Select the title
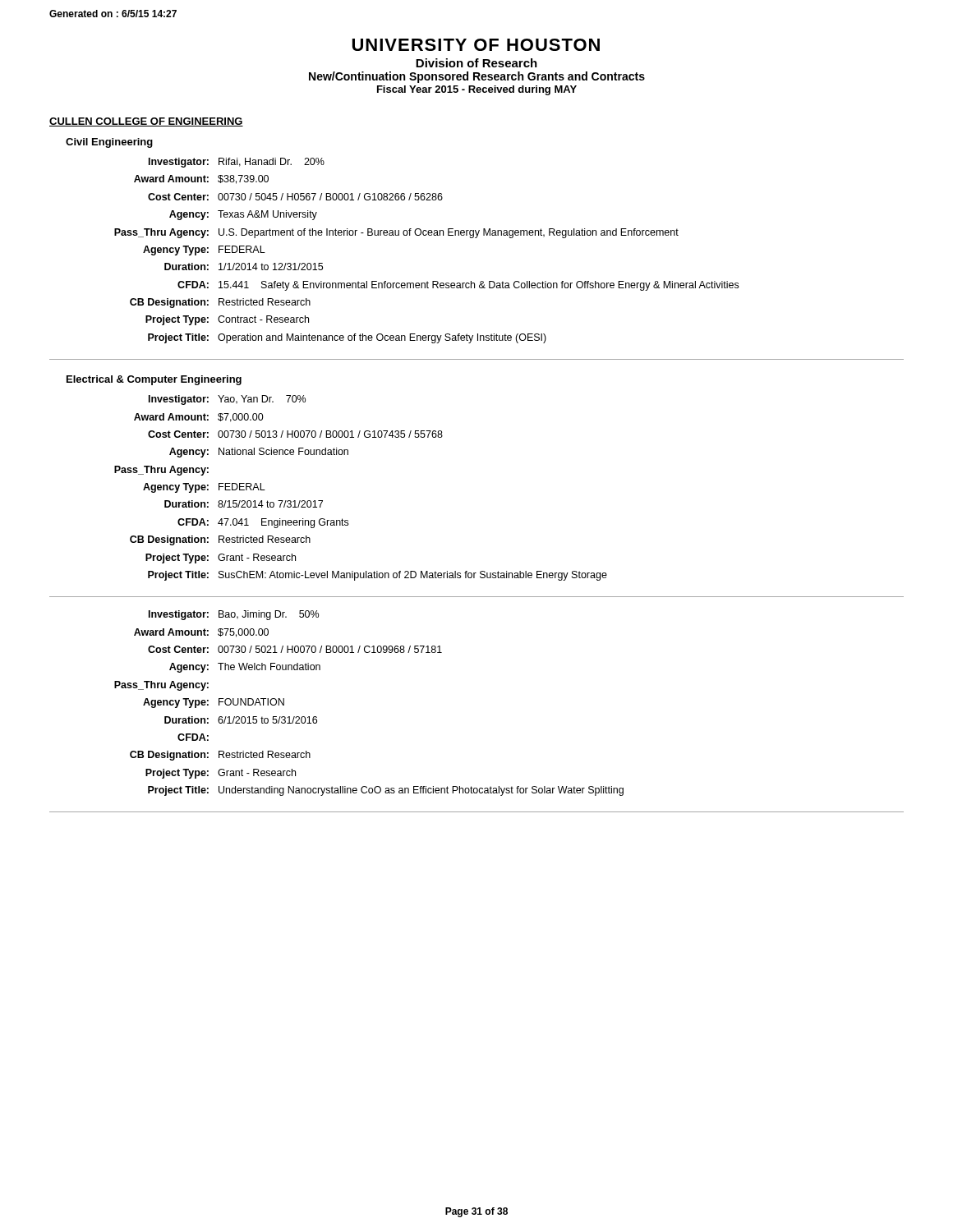953x1232 pixels. point(476,45)
